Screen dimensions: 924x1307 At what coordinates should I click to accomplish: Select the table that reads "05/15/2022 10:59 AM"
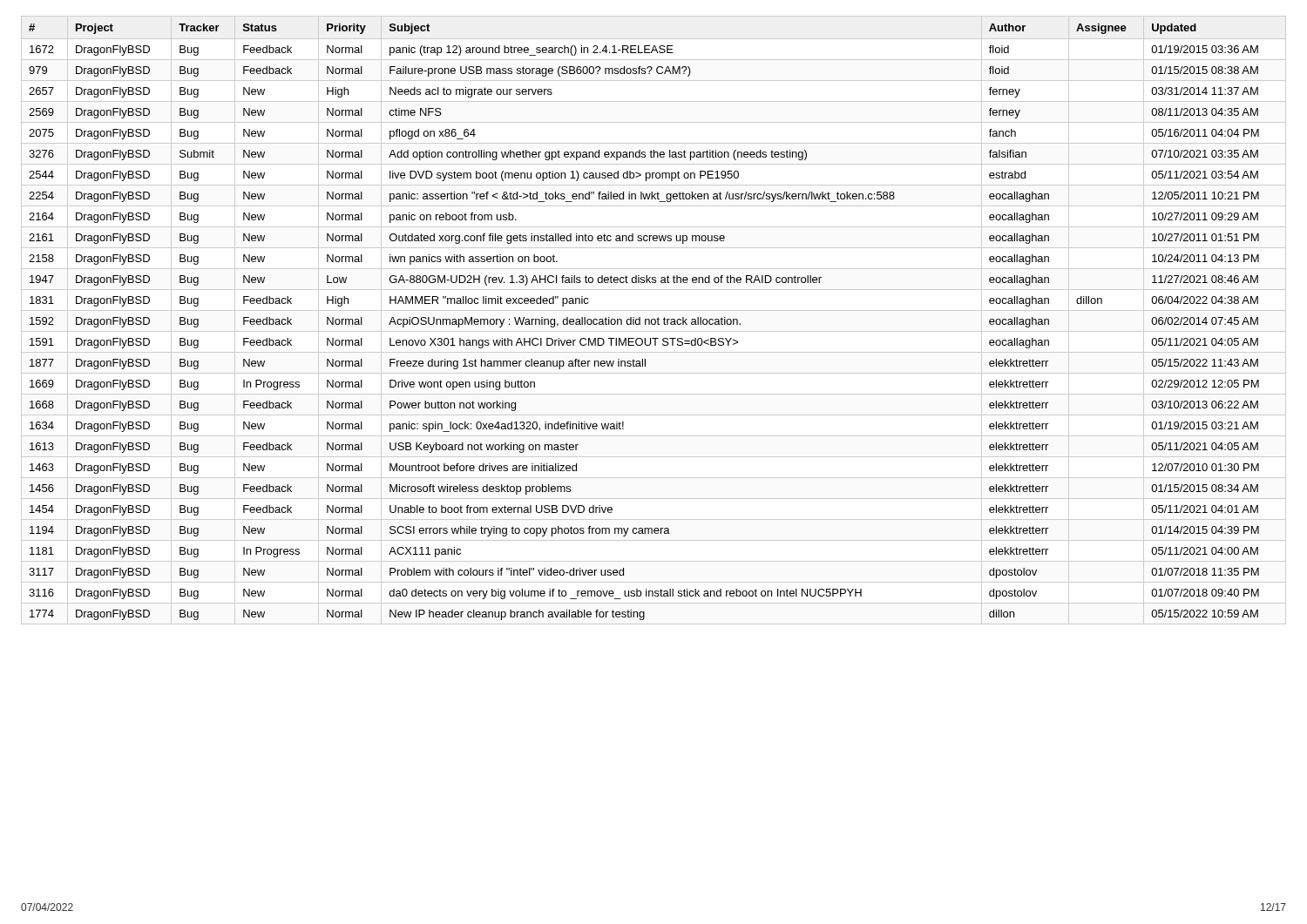click(x=654, y=320)
